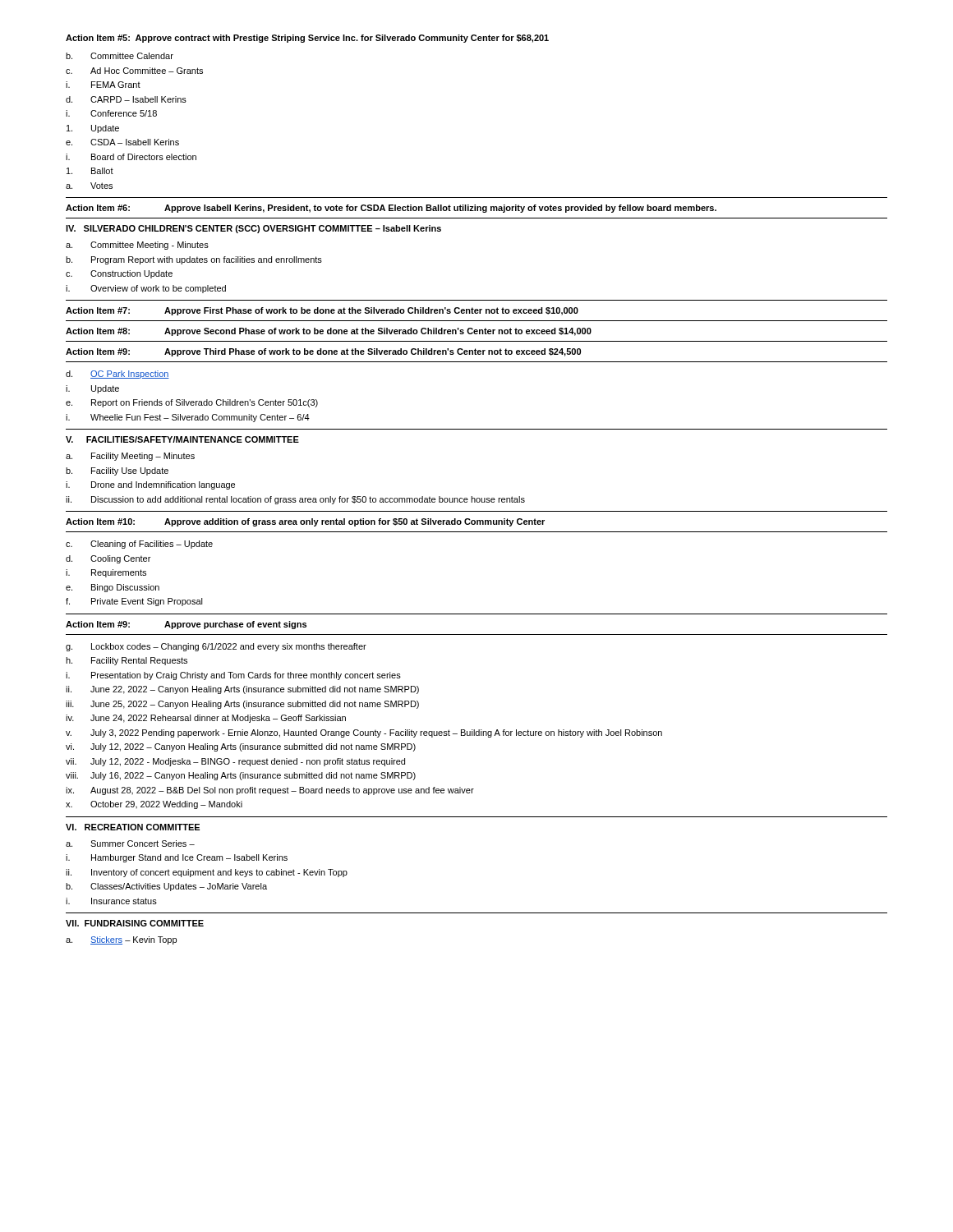
Task: Find the block on this page that starts "a. Stickers –"
Action: [121, 940]
